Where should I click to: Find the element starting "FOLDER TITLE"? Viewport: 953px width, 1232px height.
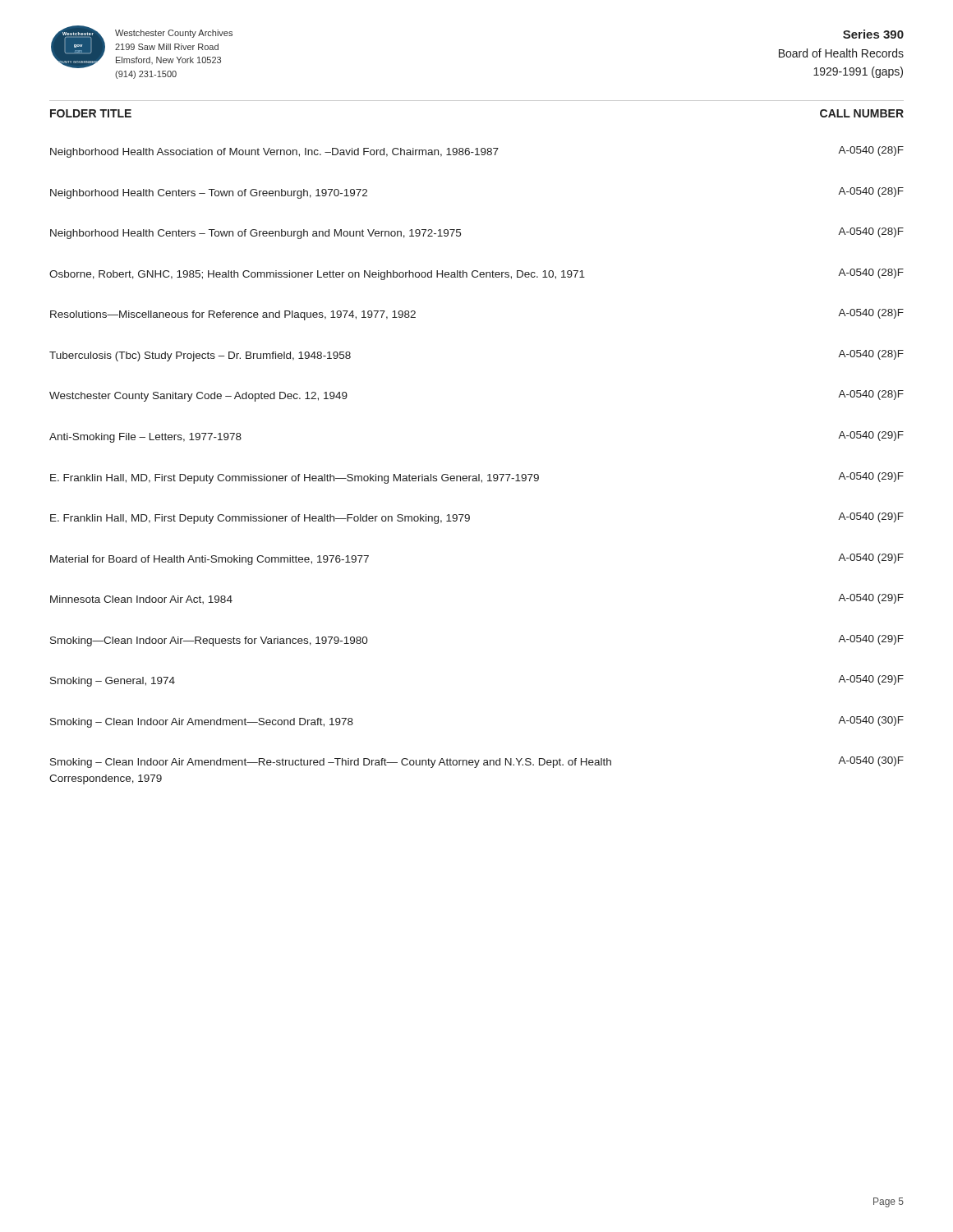(90, 113)
